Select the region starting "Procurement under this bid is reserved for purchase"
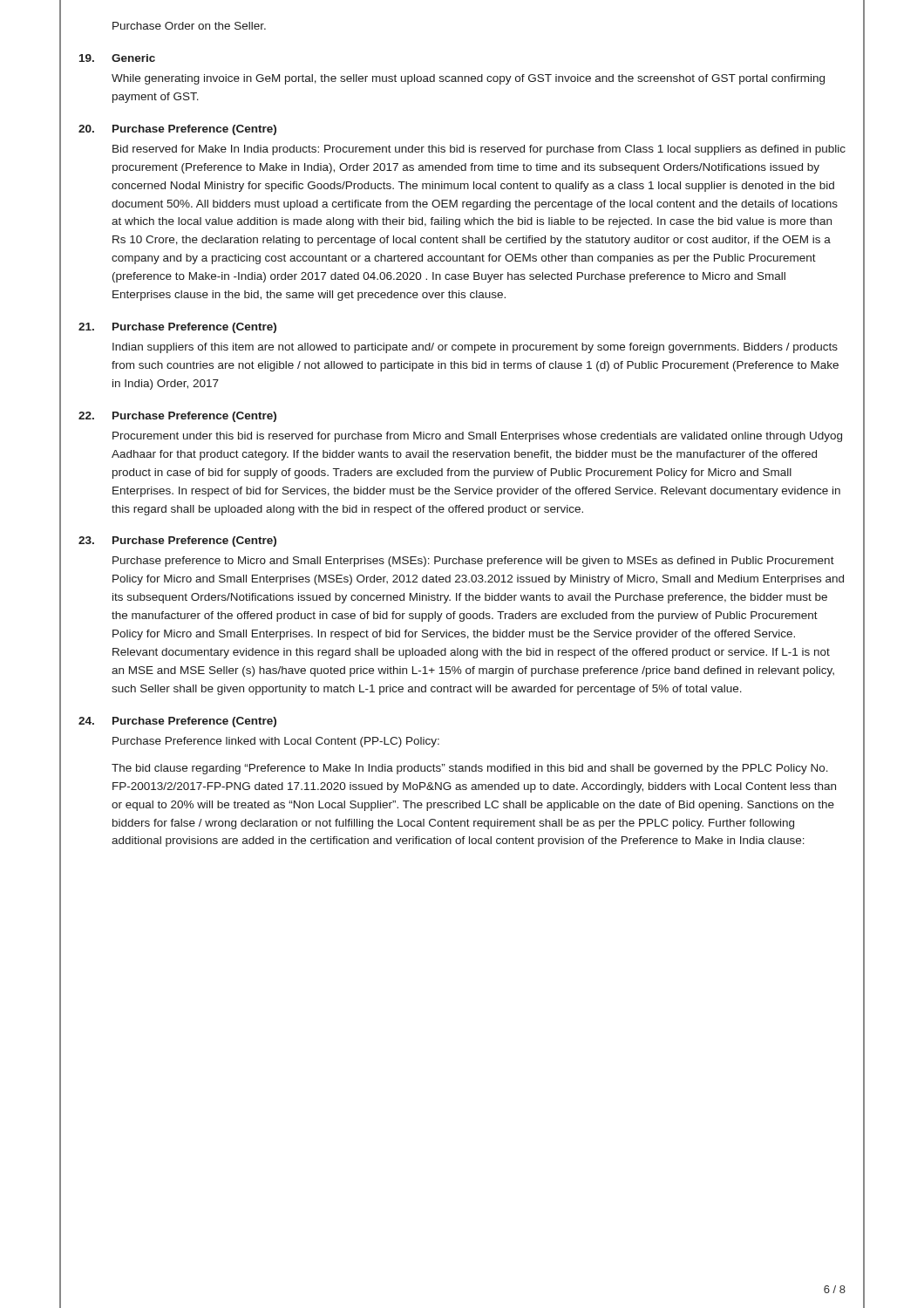The height and width of the screenshot is (1308, 924). click(477, 472)
